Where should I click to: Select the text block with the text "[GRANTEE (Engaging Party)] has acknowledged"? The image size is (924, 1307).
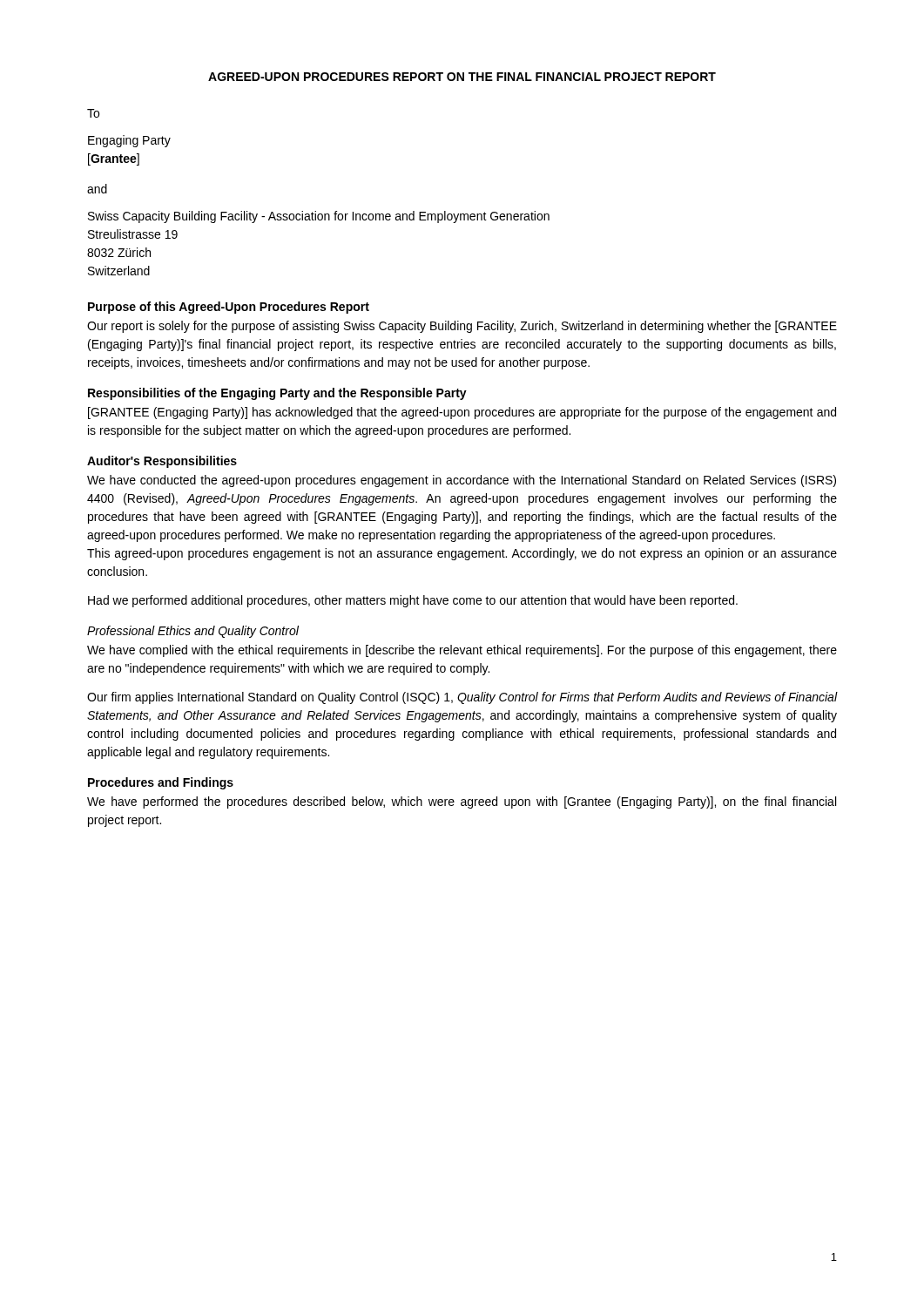click(x=462, y=422)
